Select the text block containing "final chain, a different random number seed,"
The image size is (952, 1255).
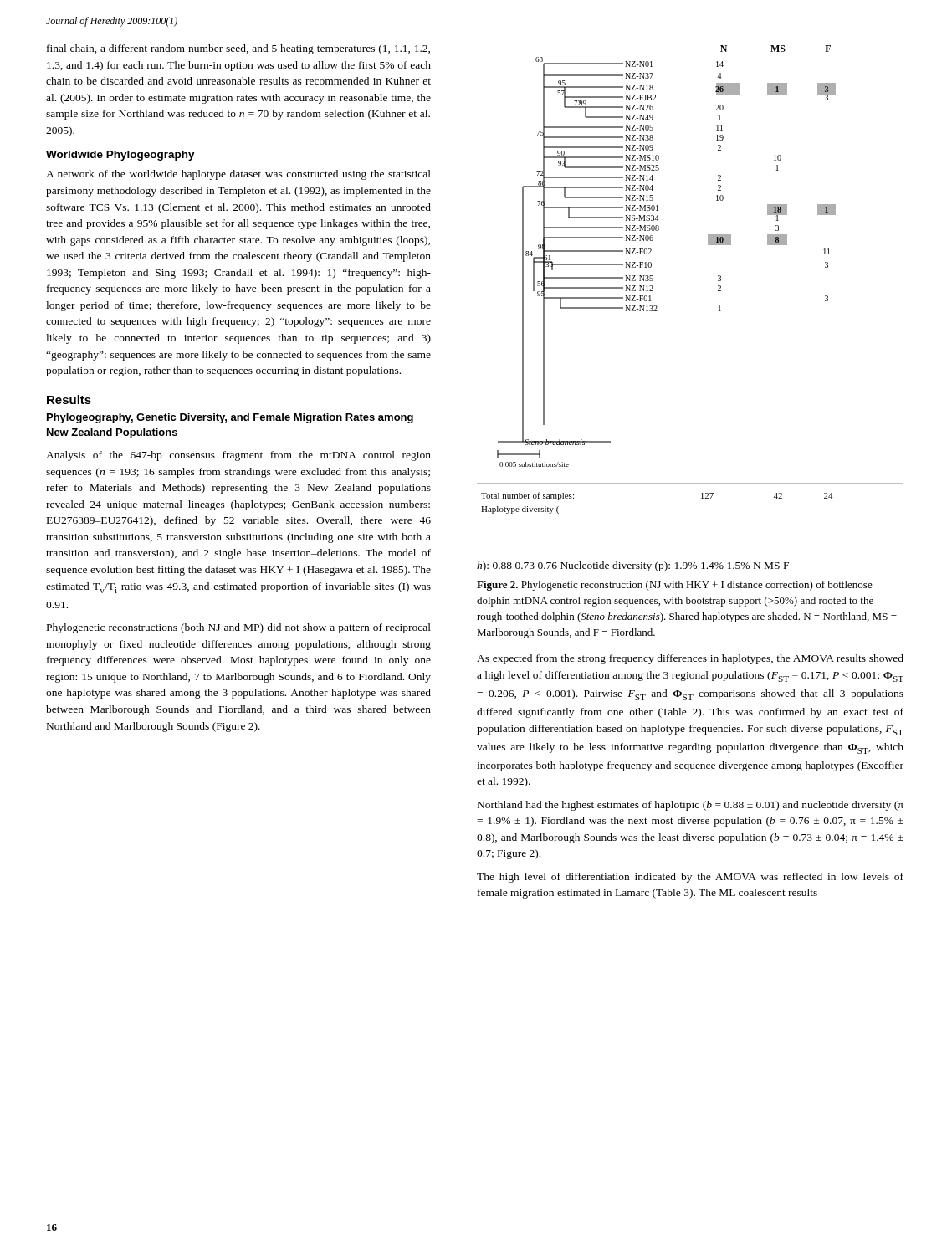[238, 89]
